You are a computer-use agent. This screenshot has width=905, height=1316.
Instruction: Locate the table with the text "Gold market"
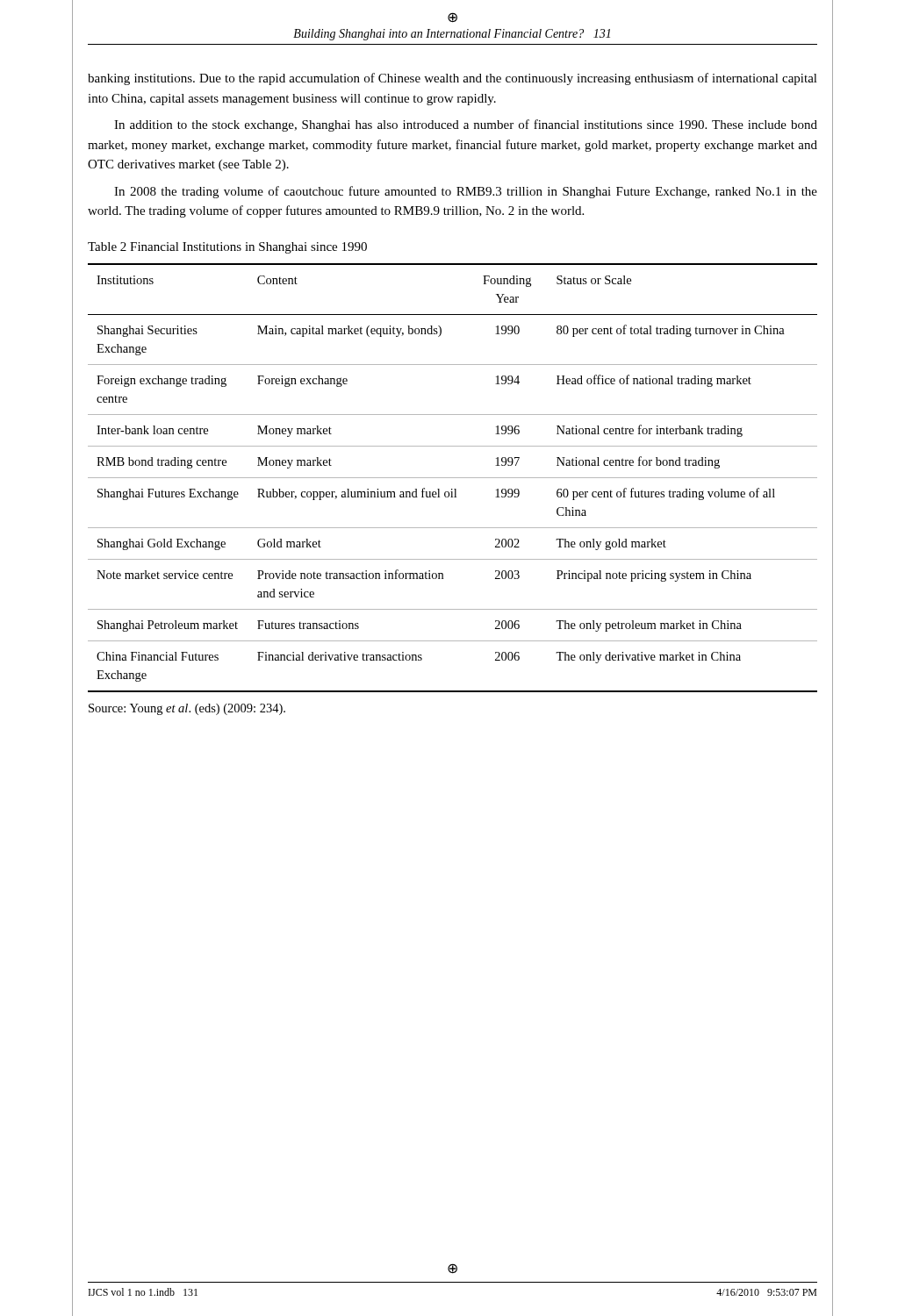click(452, 478)
